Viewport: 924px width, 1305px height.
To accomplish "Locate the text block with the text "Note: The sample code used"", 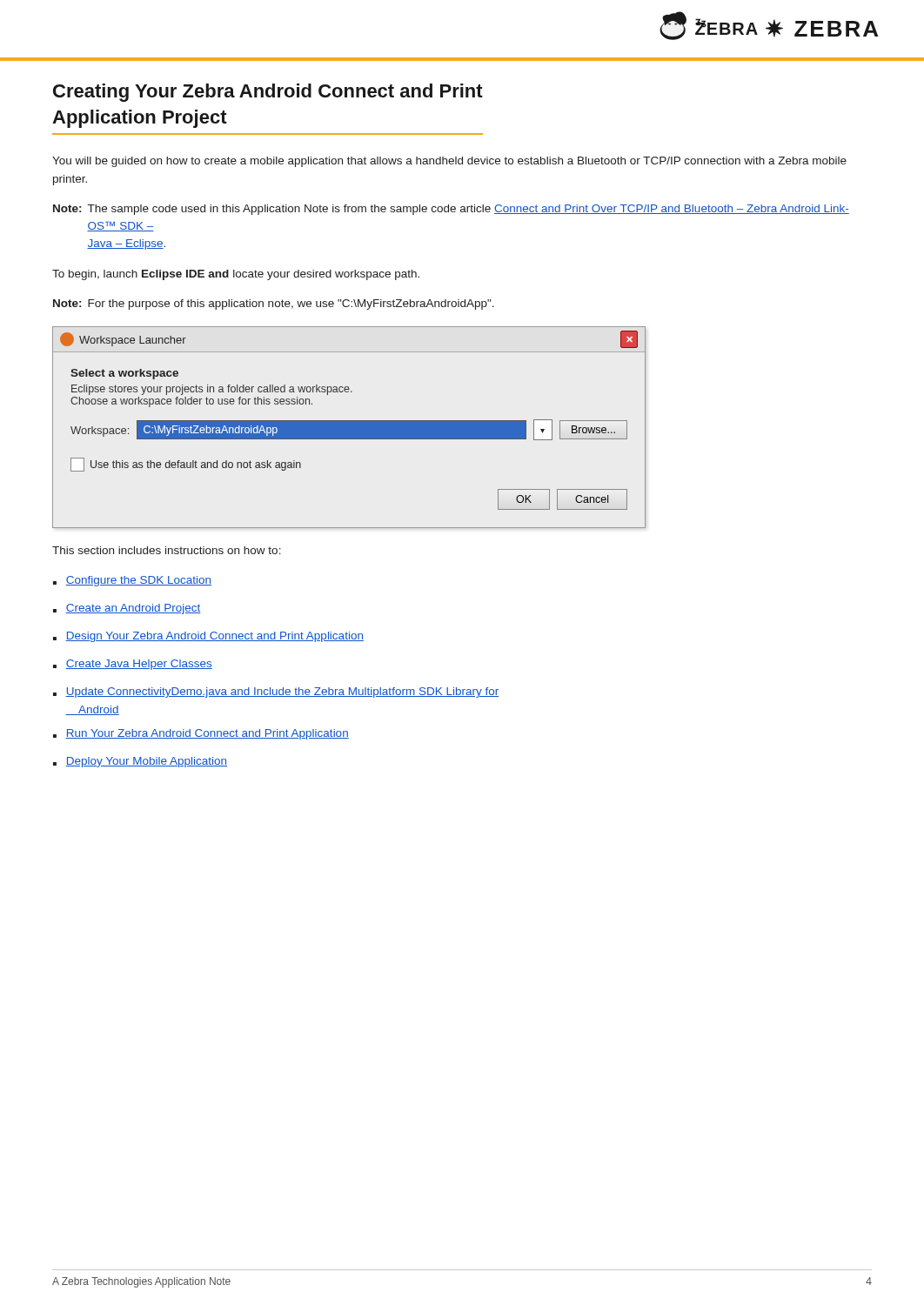I will 451,210.
